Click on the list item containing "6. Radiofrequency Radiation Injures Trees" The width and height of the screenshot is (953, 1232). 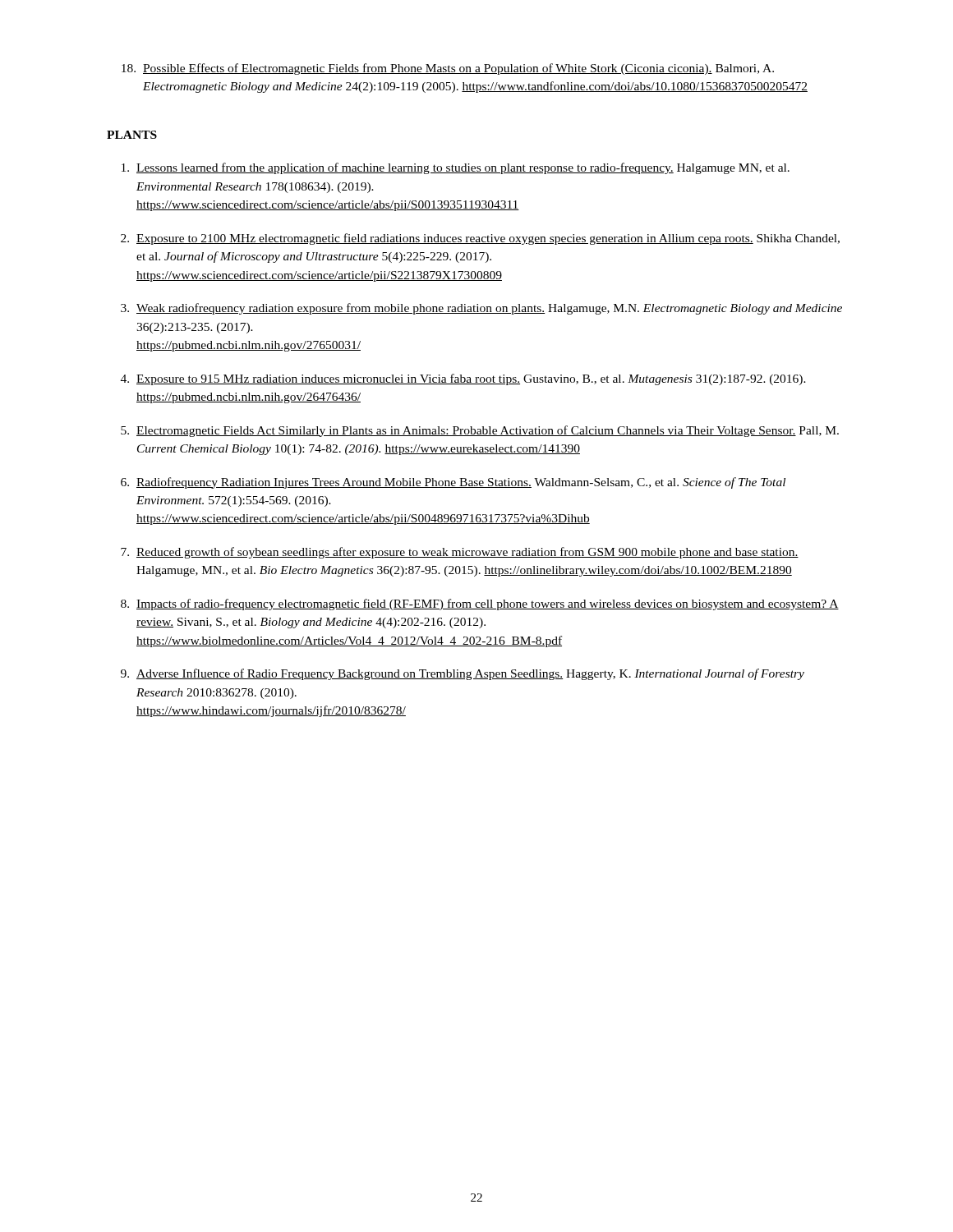point(453,483)
